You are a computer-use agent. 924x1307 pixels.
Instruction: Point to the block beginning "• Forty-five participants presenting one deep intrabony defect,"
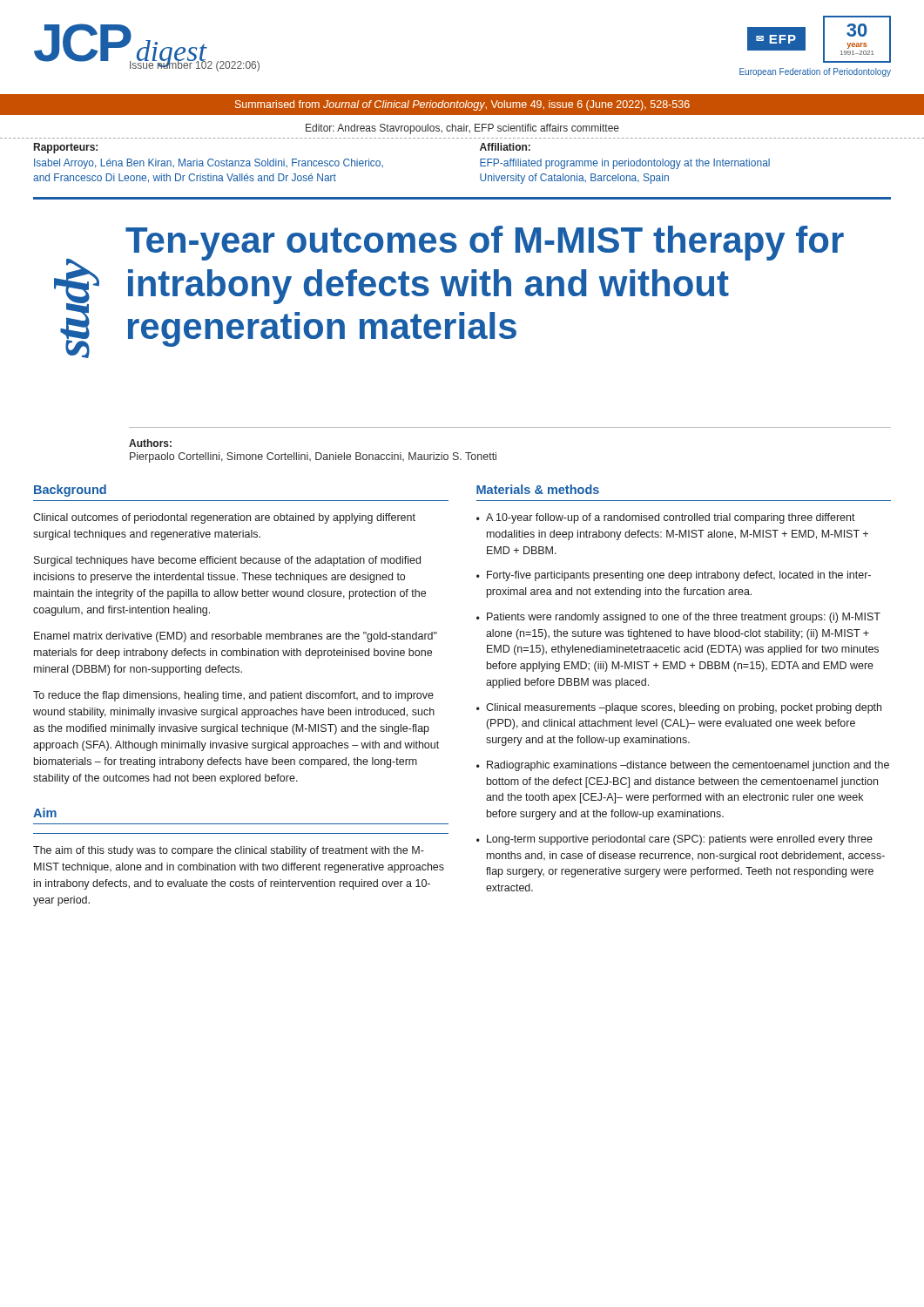(x=683, y=584)
